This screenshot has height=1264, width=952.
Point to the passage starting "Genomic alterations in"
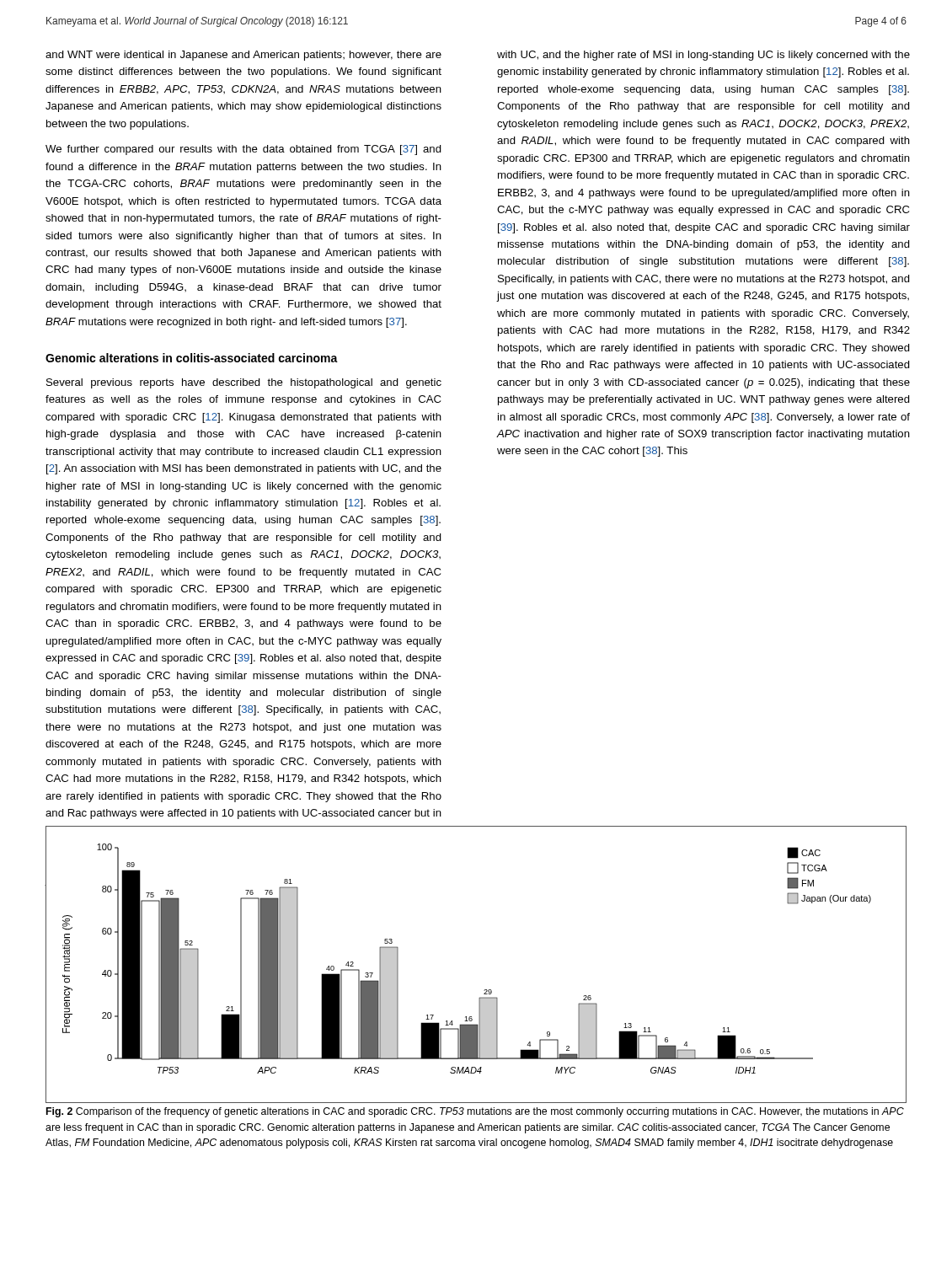click(191, 358)
